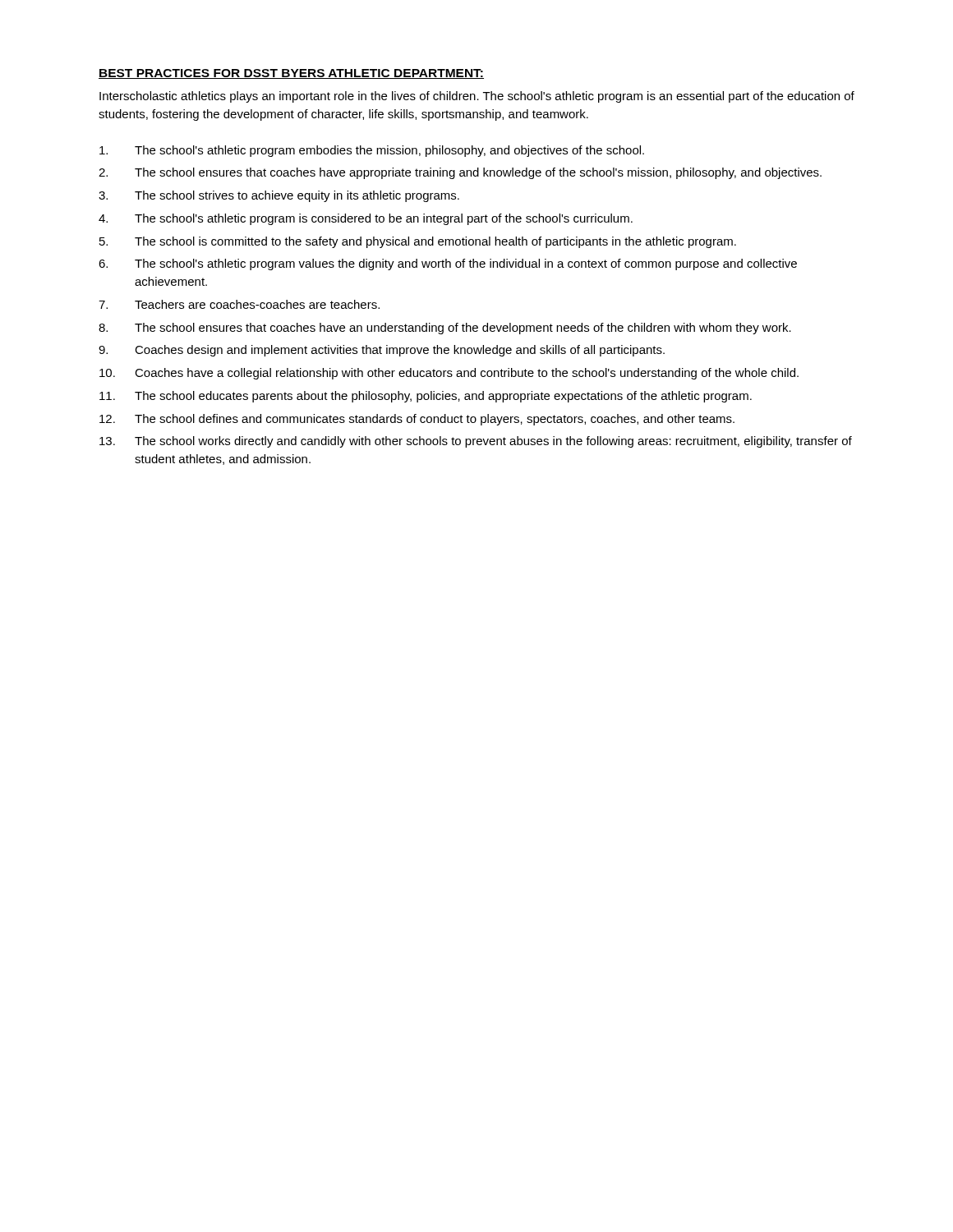Select the region starting "4. The school's athletic"

coord(476,218)
